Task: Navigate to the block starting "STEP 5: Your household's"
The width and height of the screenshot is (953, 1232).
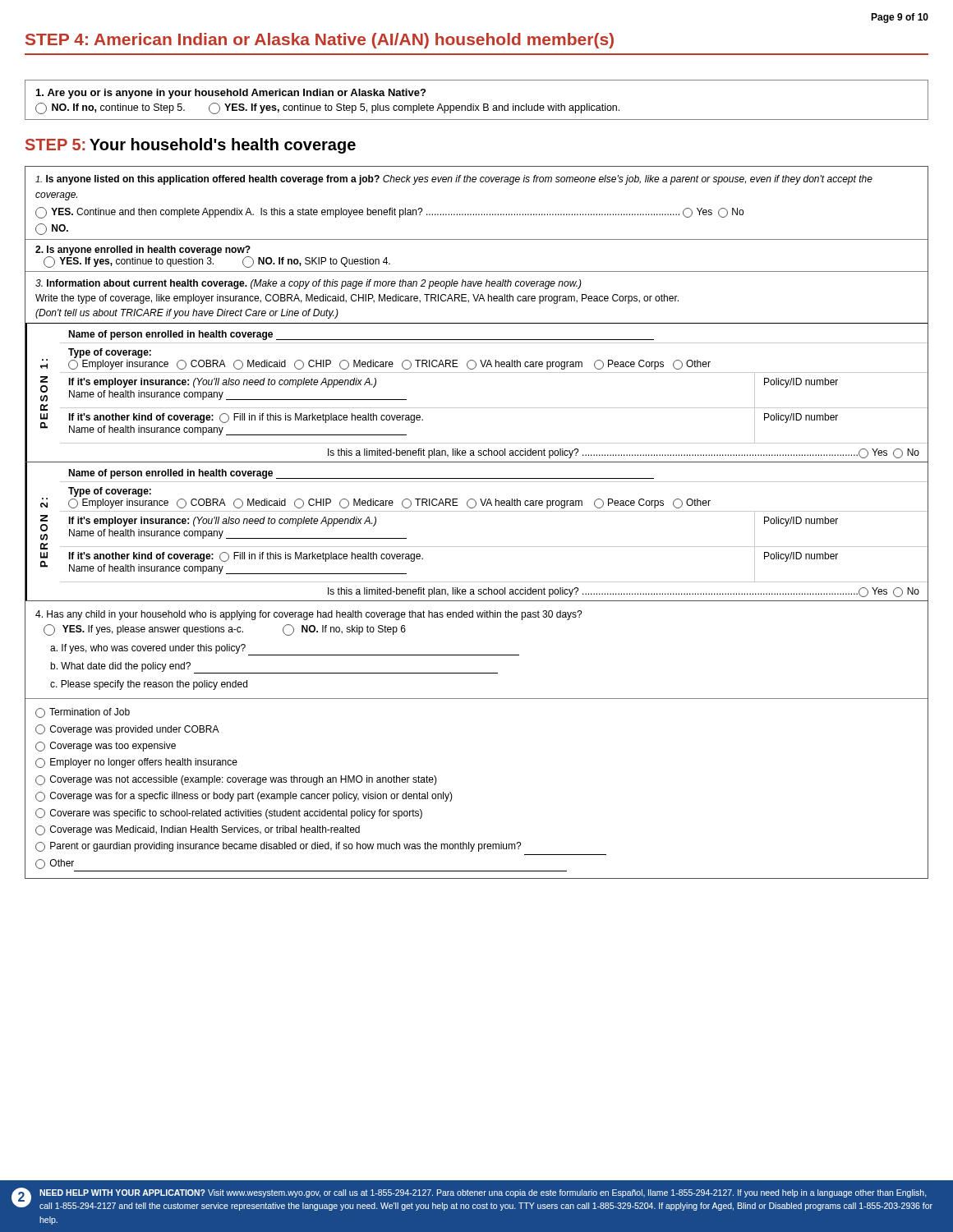Action: [x=190, y=145]
